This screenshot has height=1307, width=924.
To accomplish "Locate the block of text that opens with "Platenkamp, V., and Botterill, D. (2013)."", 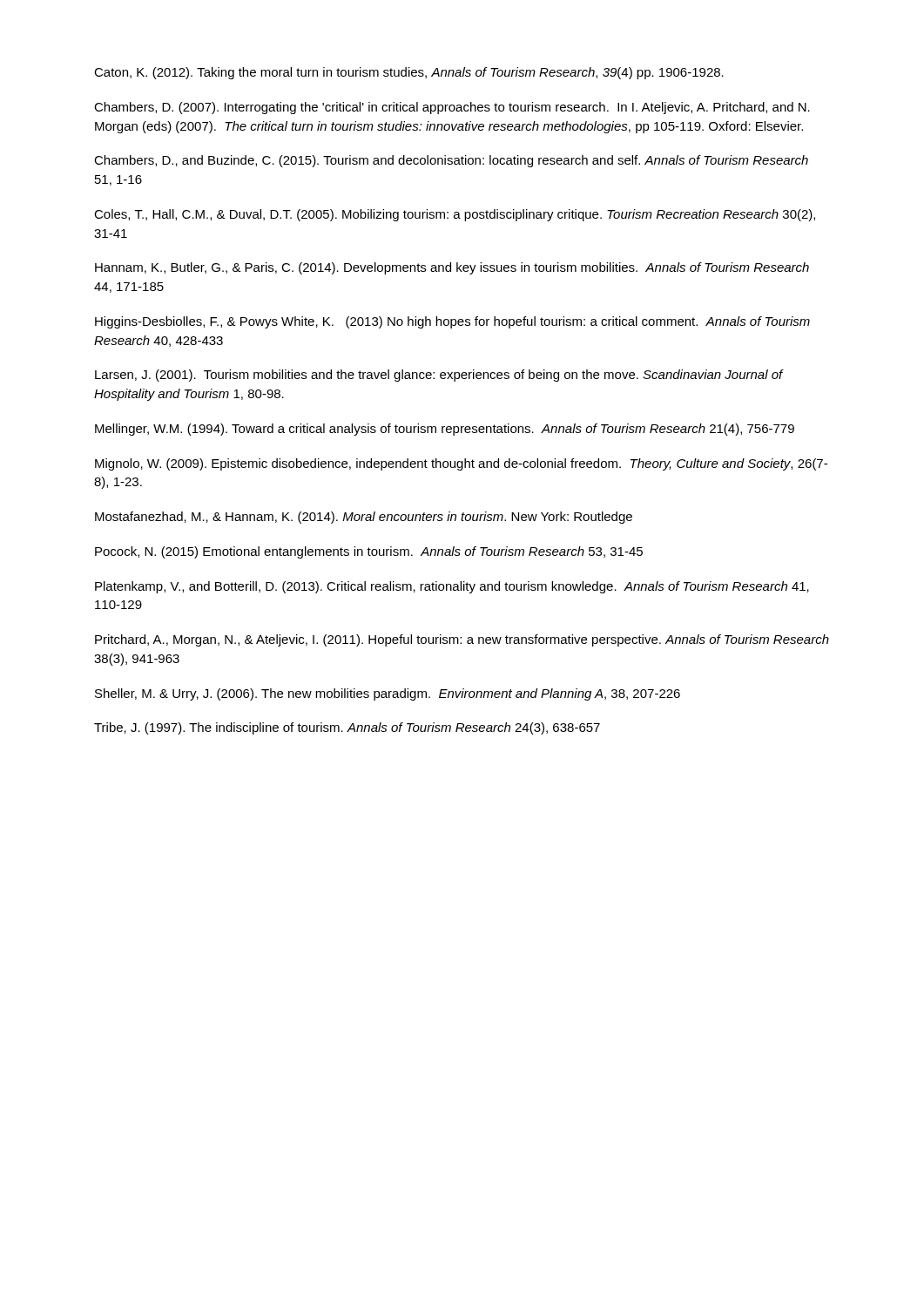I will [452, 595].
